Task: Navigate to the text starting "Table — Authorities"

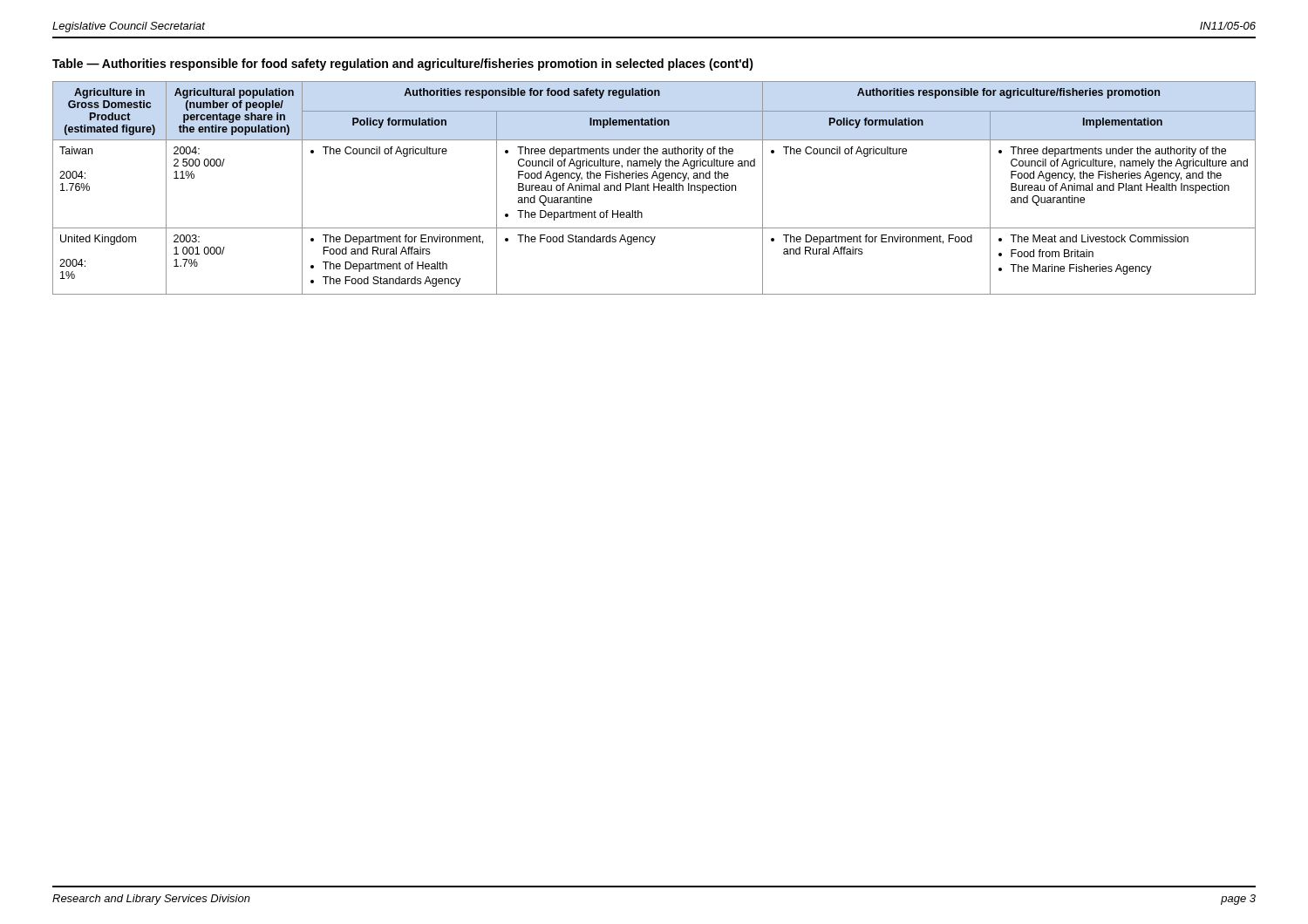Action: [403, 64]
